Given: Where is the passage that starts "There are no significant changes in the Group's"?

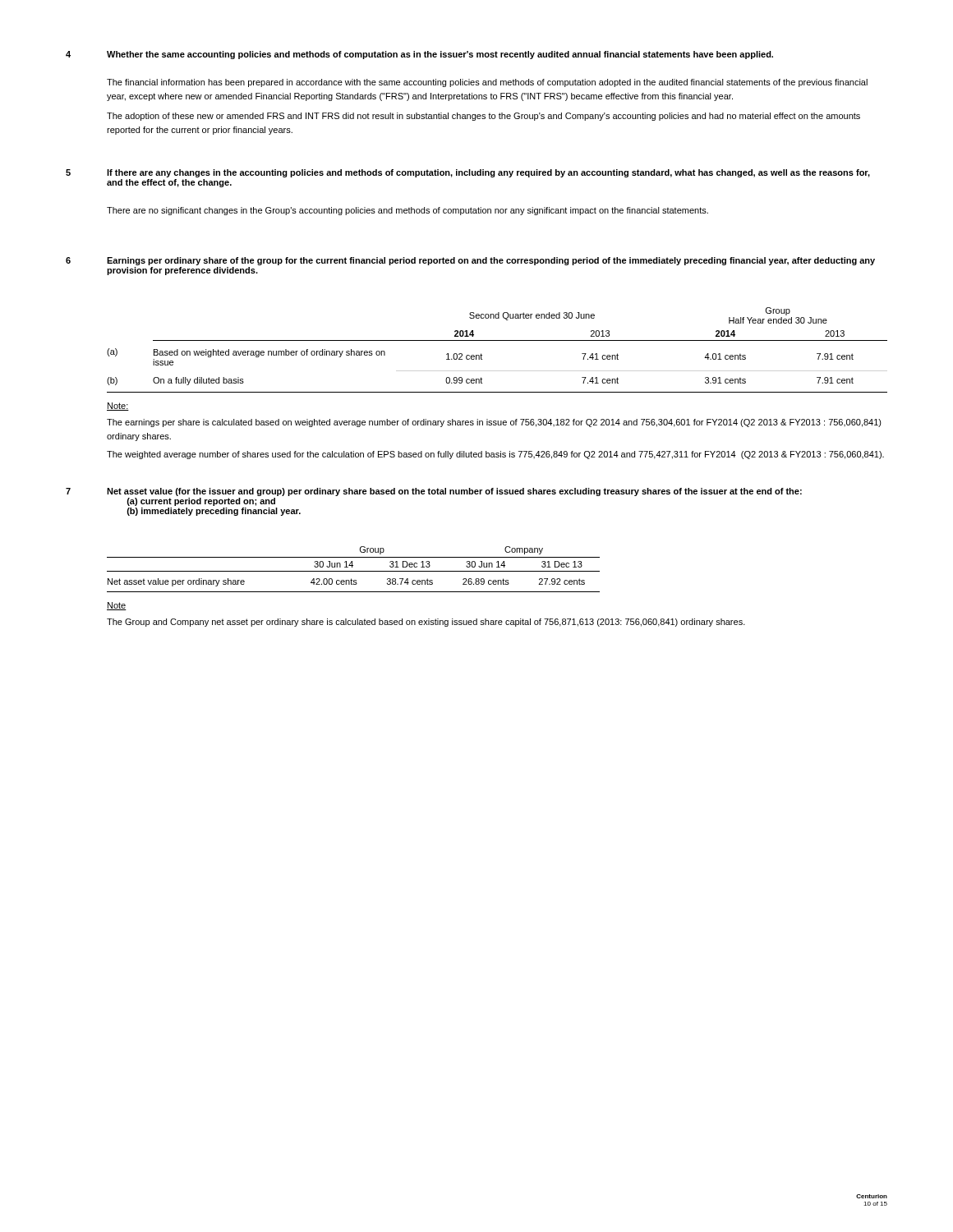Looking at the screenshot, I should coord(408,210).
